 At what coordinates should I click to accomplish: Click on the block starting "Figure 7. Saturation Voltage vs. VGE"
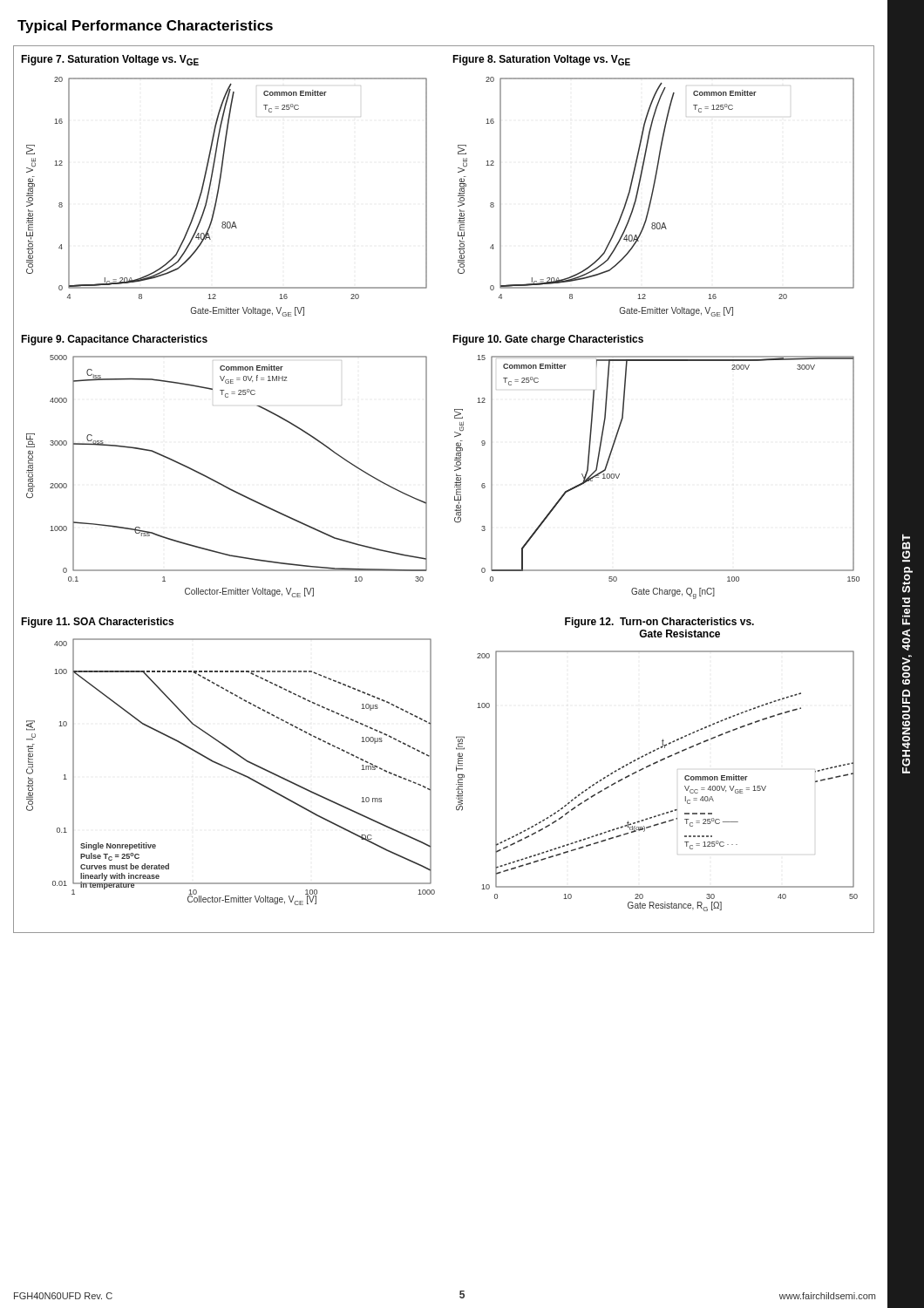[x=110, y=60]
